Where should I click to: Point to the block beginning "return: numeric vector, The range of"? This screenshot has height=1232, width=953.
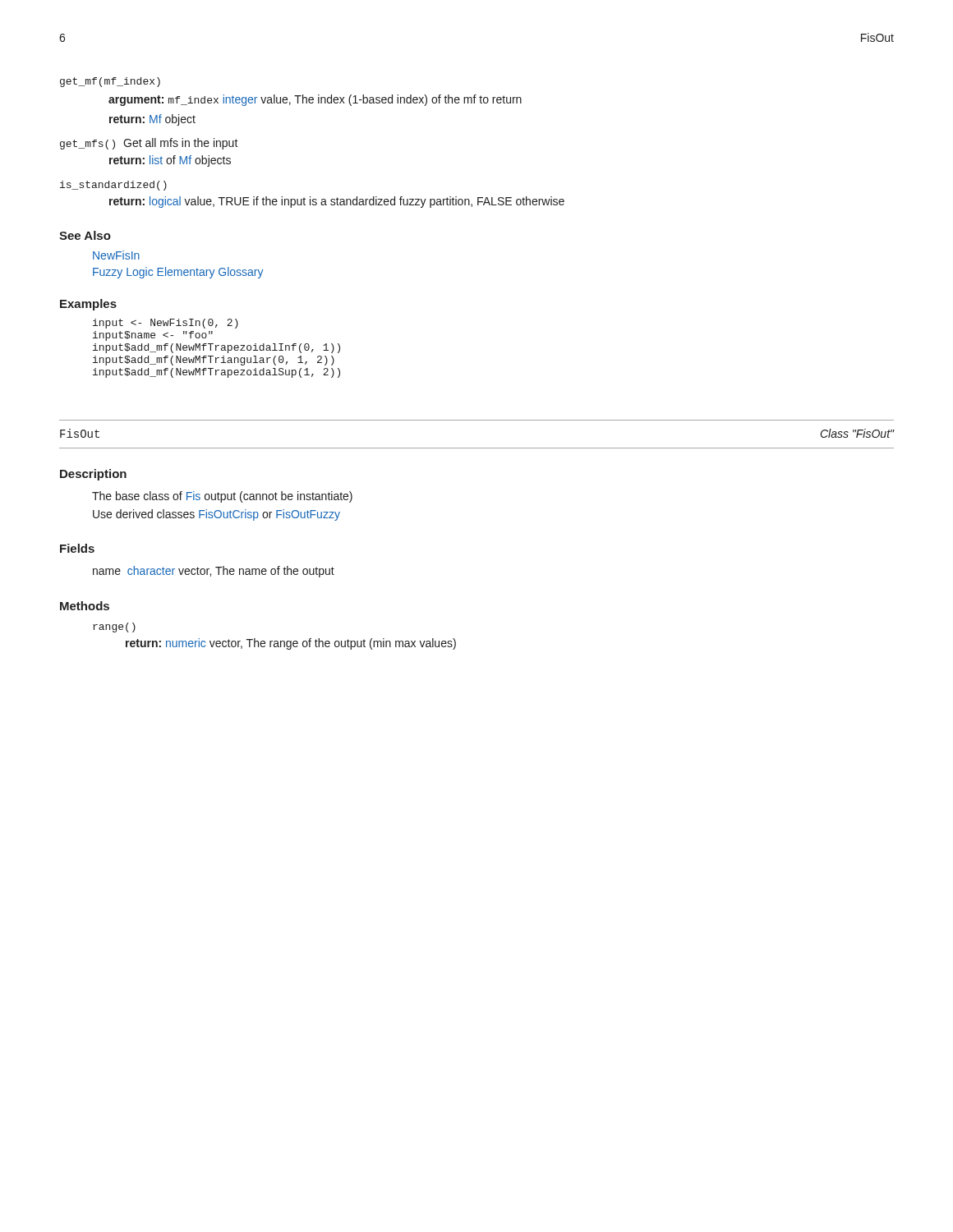(x=291, y=643)
